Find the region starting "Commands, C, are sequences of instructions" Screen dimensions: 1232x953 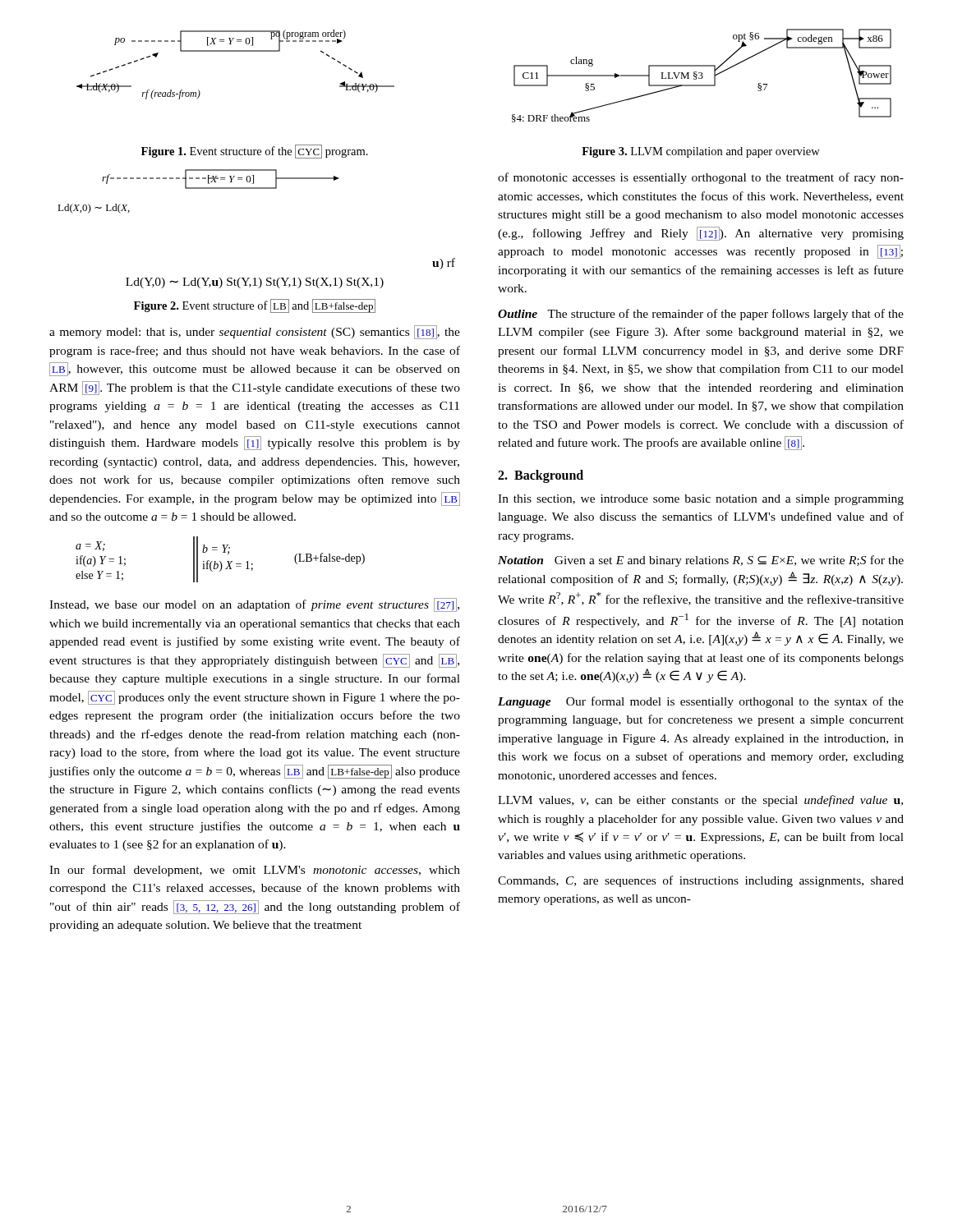(701, 890)
